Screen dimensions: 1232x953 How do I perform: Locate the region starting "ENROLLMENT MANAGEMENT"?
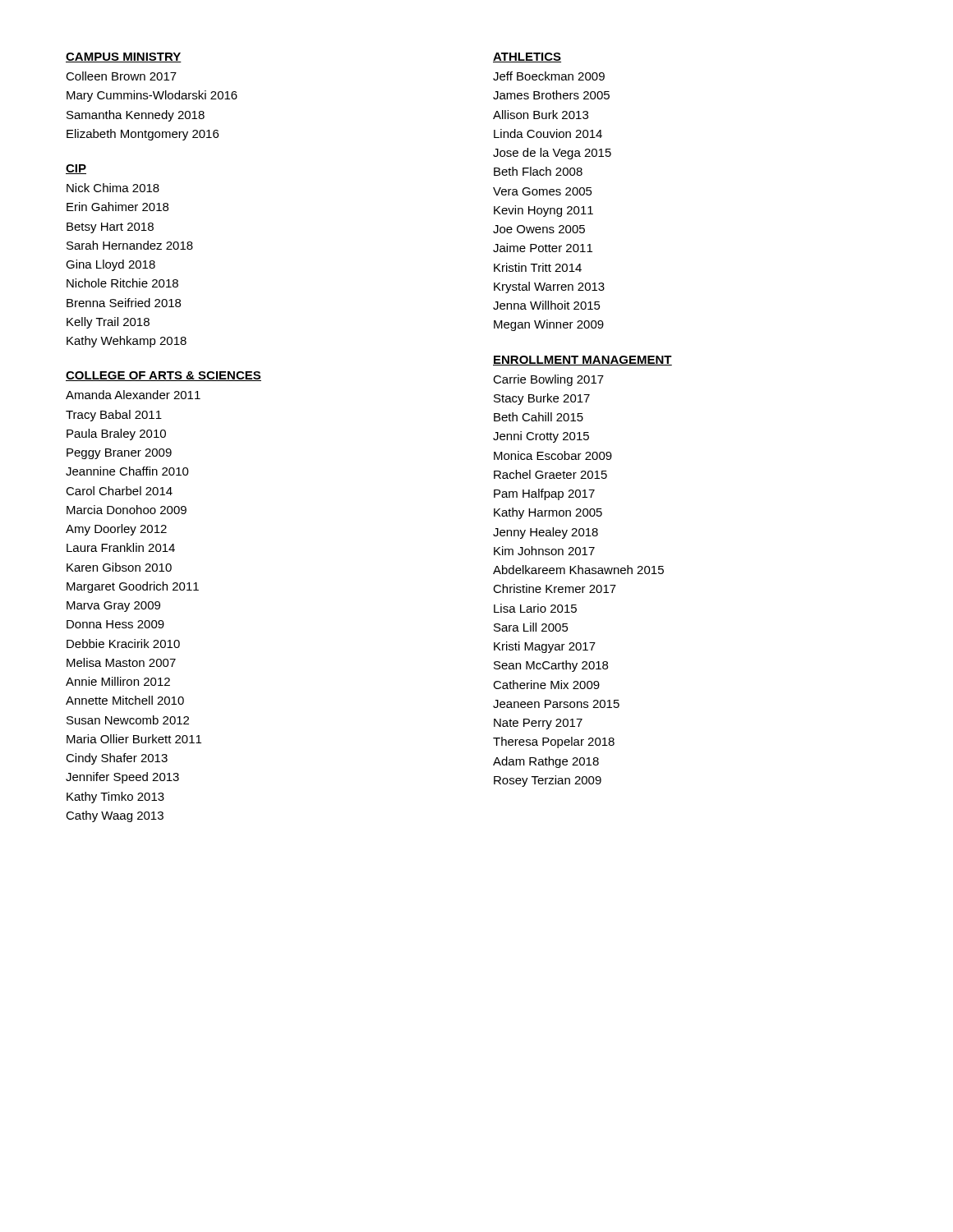click(582, 359)
